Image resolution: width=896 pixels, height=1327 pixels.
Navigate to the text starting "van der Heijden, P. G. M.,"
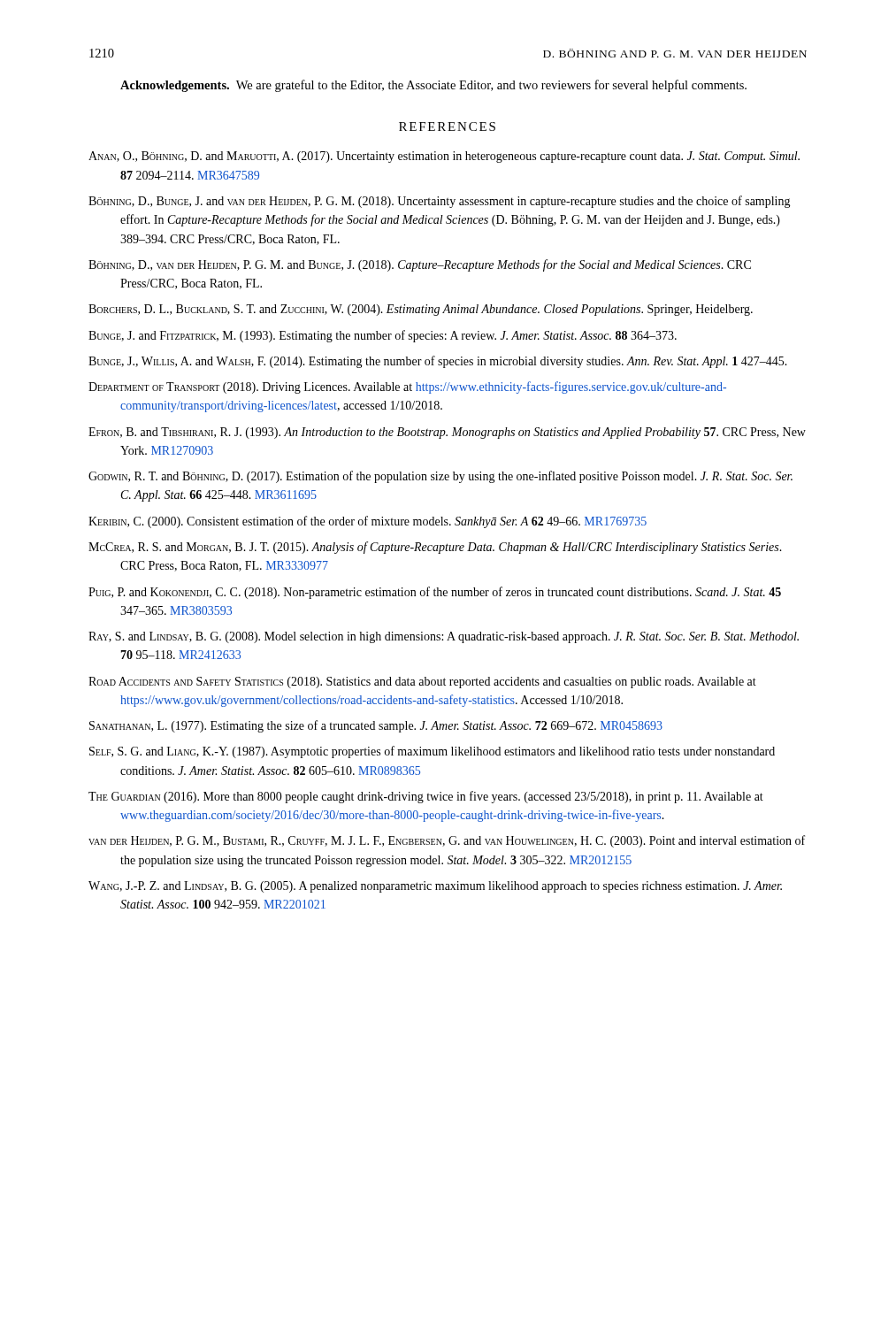(447, 851)
